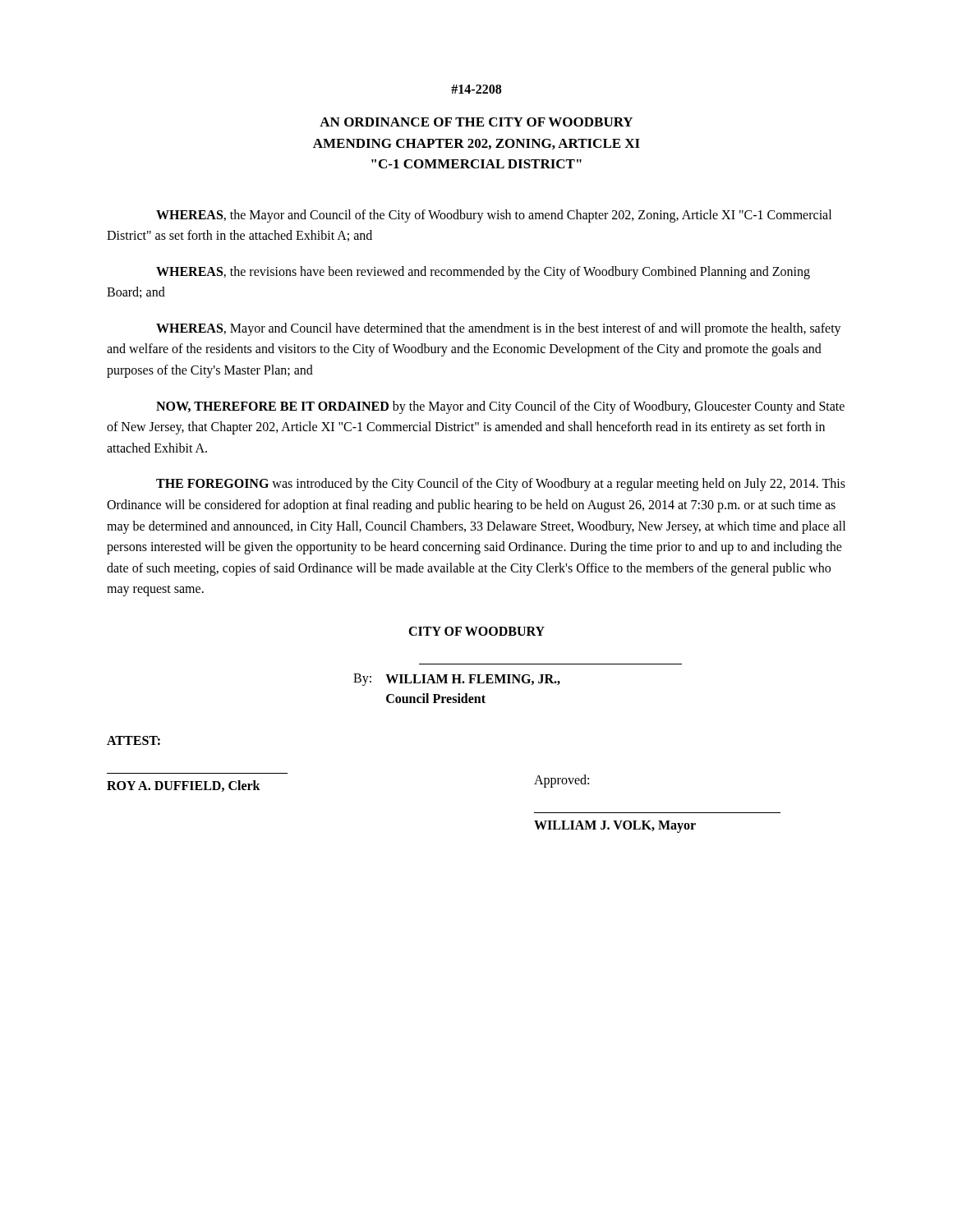This screenshot has width=953, height=1232.
Task: Find the block on this page that starts "WHEREAS, Mayor and Council have"
Action: pos(474,349)
